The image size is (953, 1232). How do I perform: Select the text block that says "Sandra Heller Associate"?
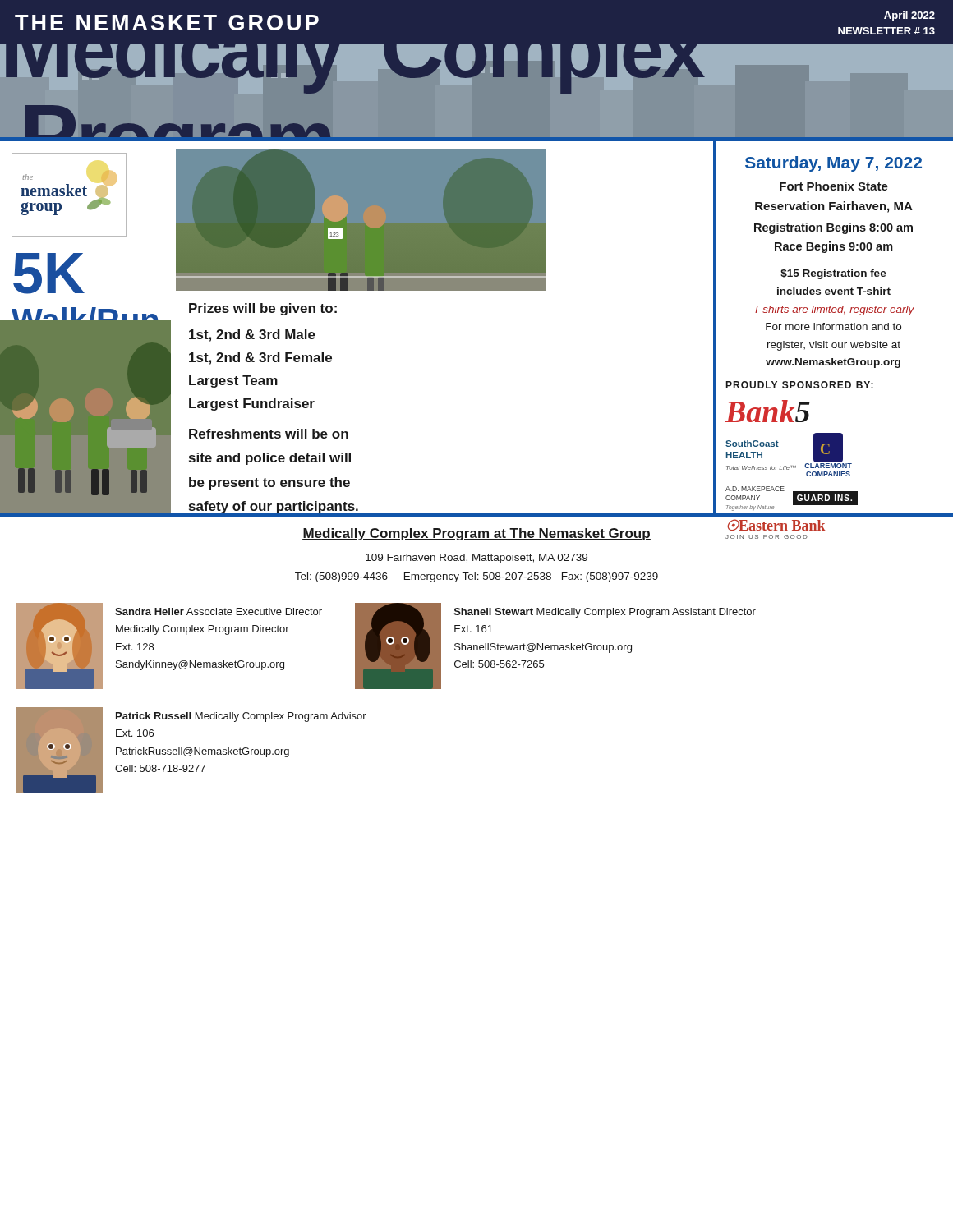219,638
